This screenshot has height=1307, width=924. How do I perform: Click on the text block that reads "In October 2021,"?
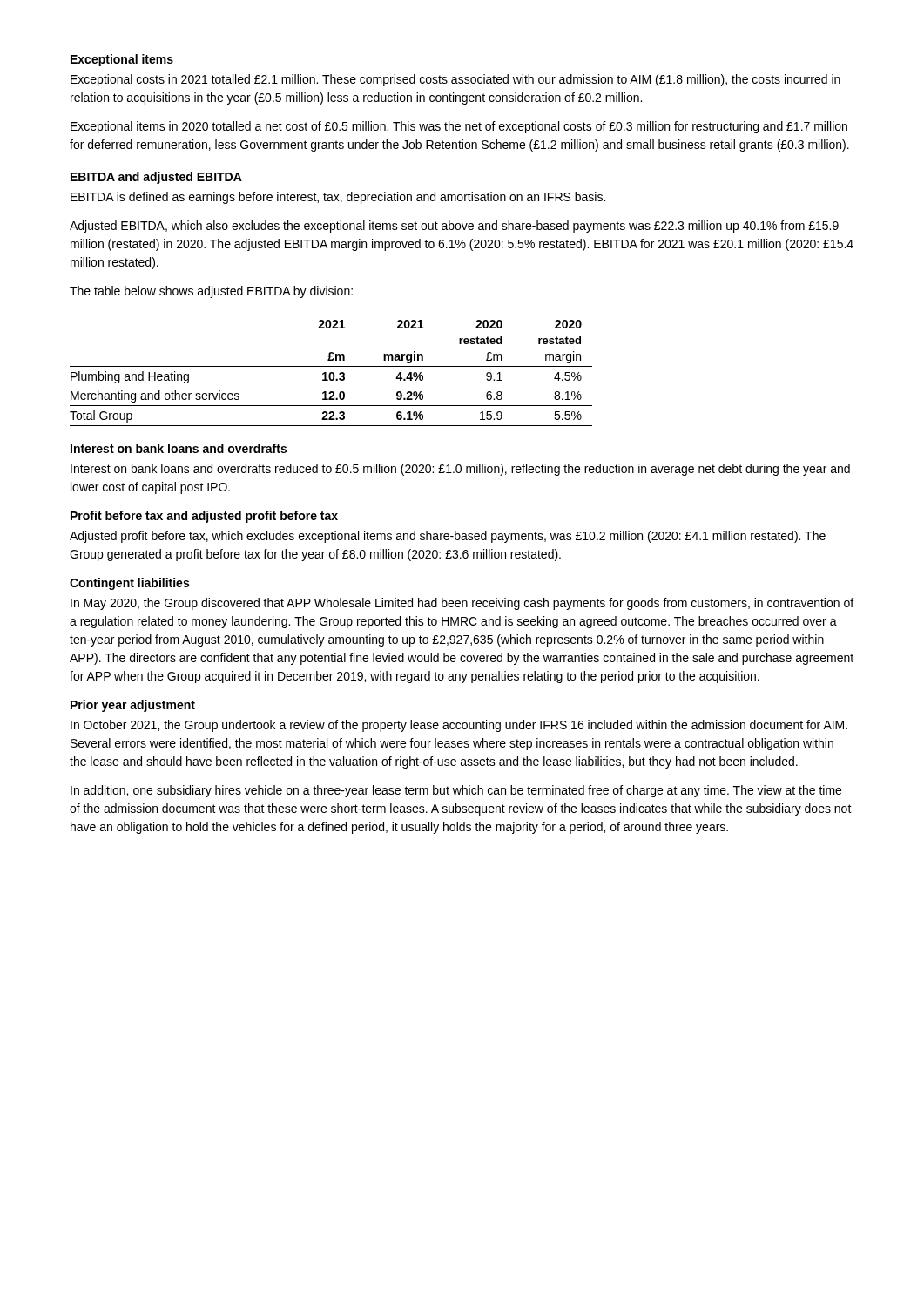459,743
